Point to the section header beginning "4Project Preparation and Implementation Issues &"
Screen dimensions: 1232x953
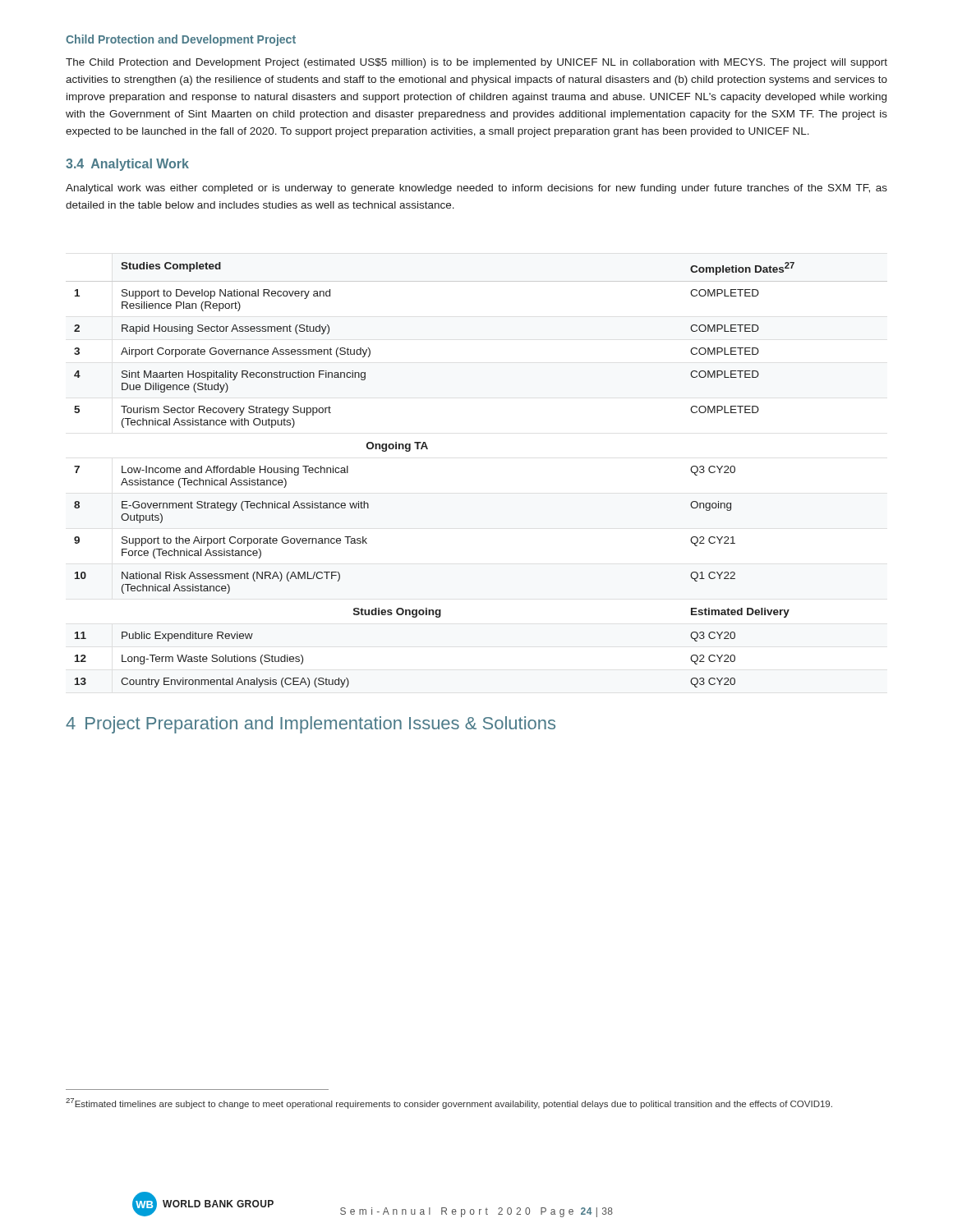click(x=311, y=723)
